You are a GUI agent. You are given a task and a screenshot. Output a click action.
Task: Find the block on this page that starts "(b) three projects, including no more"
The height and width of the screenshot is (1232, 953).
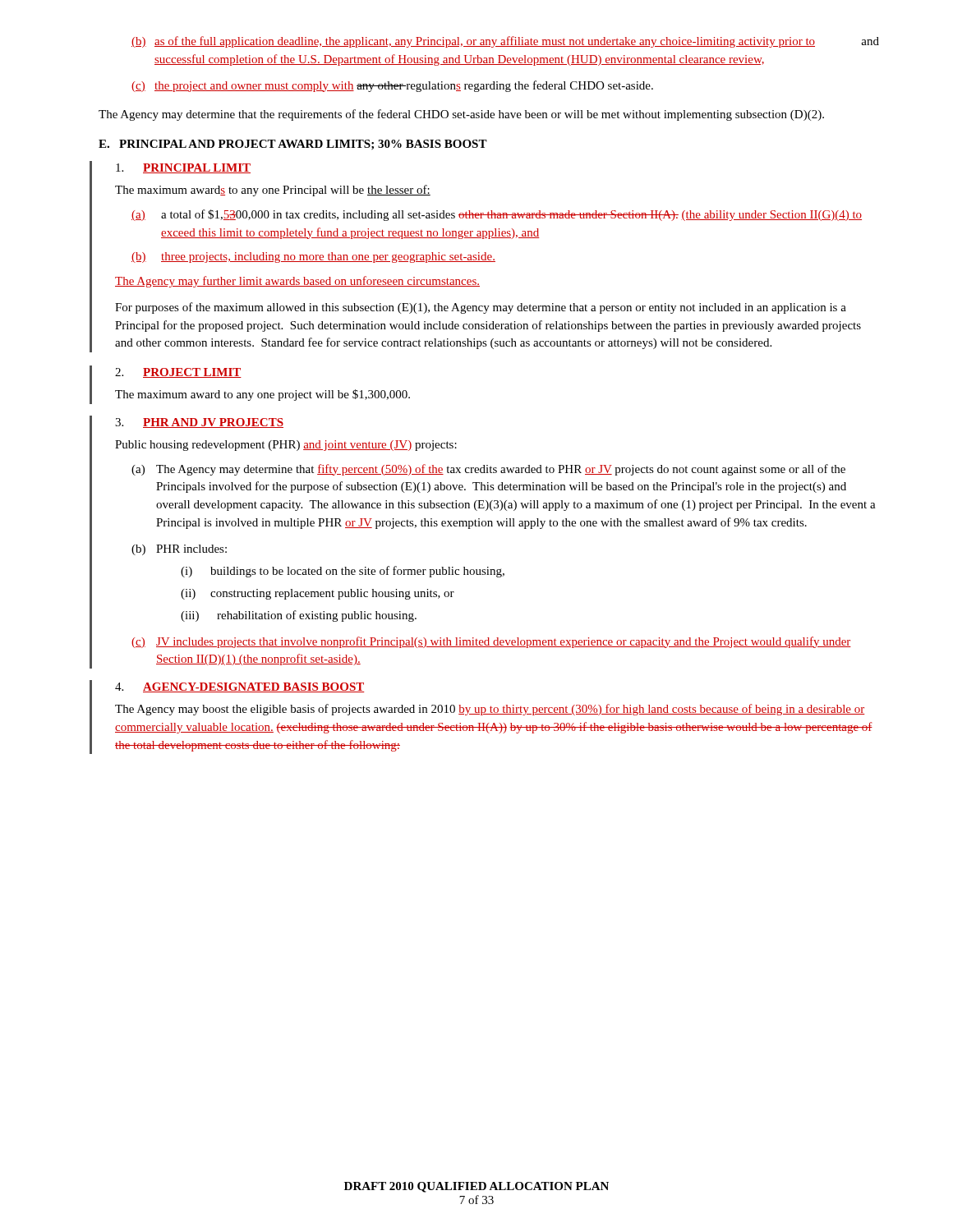(x=313, y=257)
